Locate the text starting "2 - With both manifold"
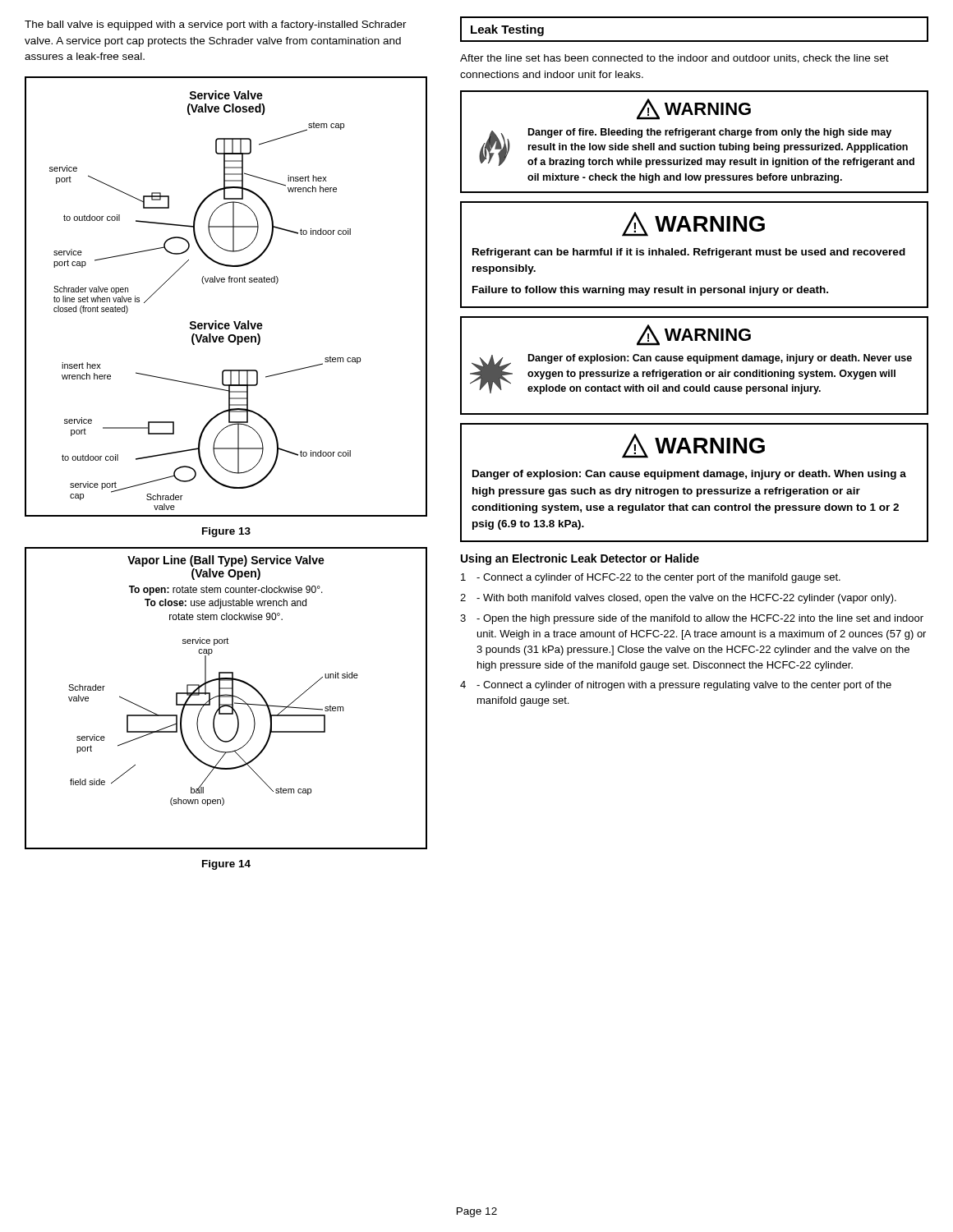This screenshot has height=1232, width=953. [678, 598]
